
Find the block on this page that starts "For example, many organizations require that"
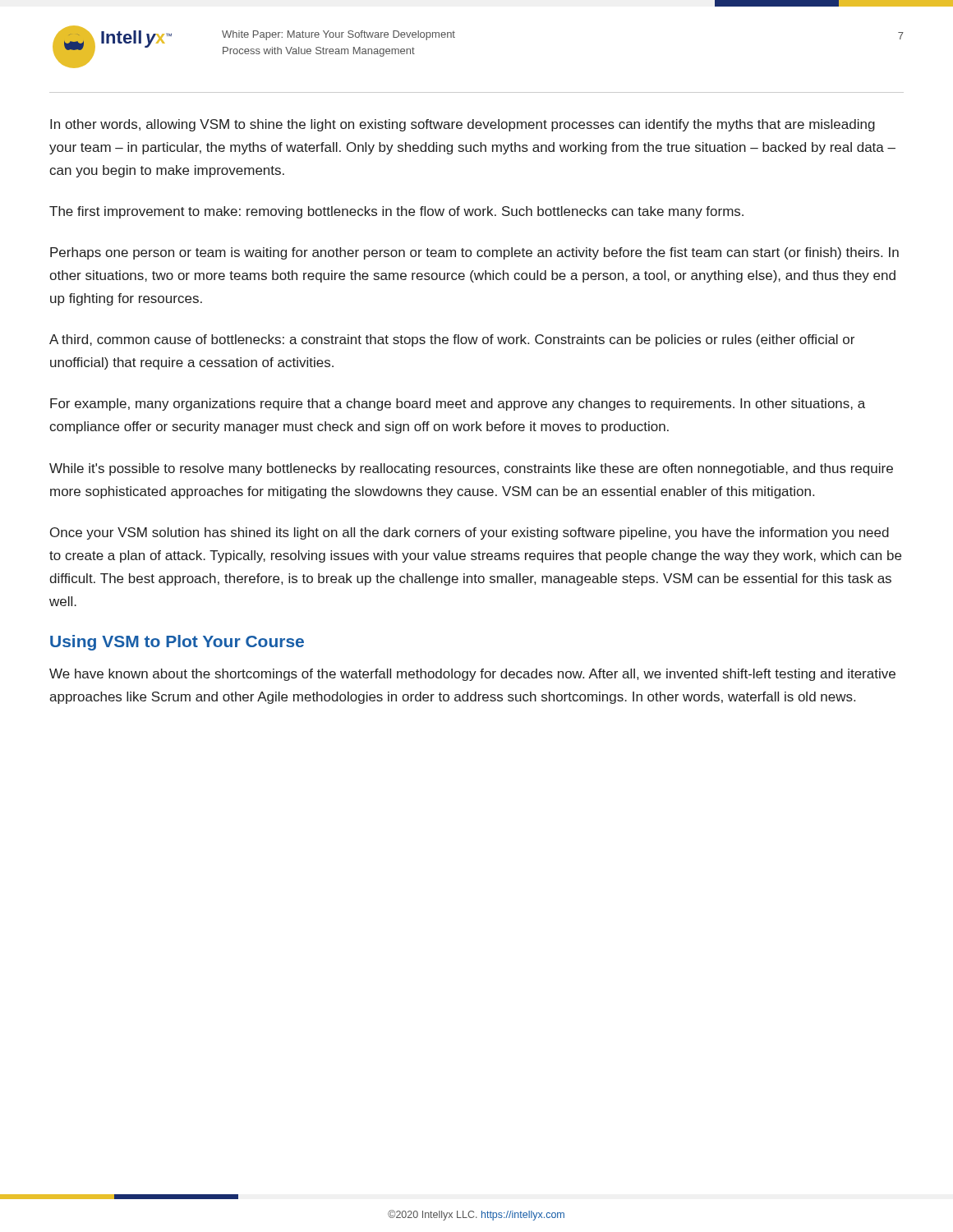pos(457,416)
